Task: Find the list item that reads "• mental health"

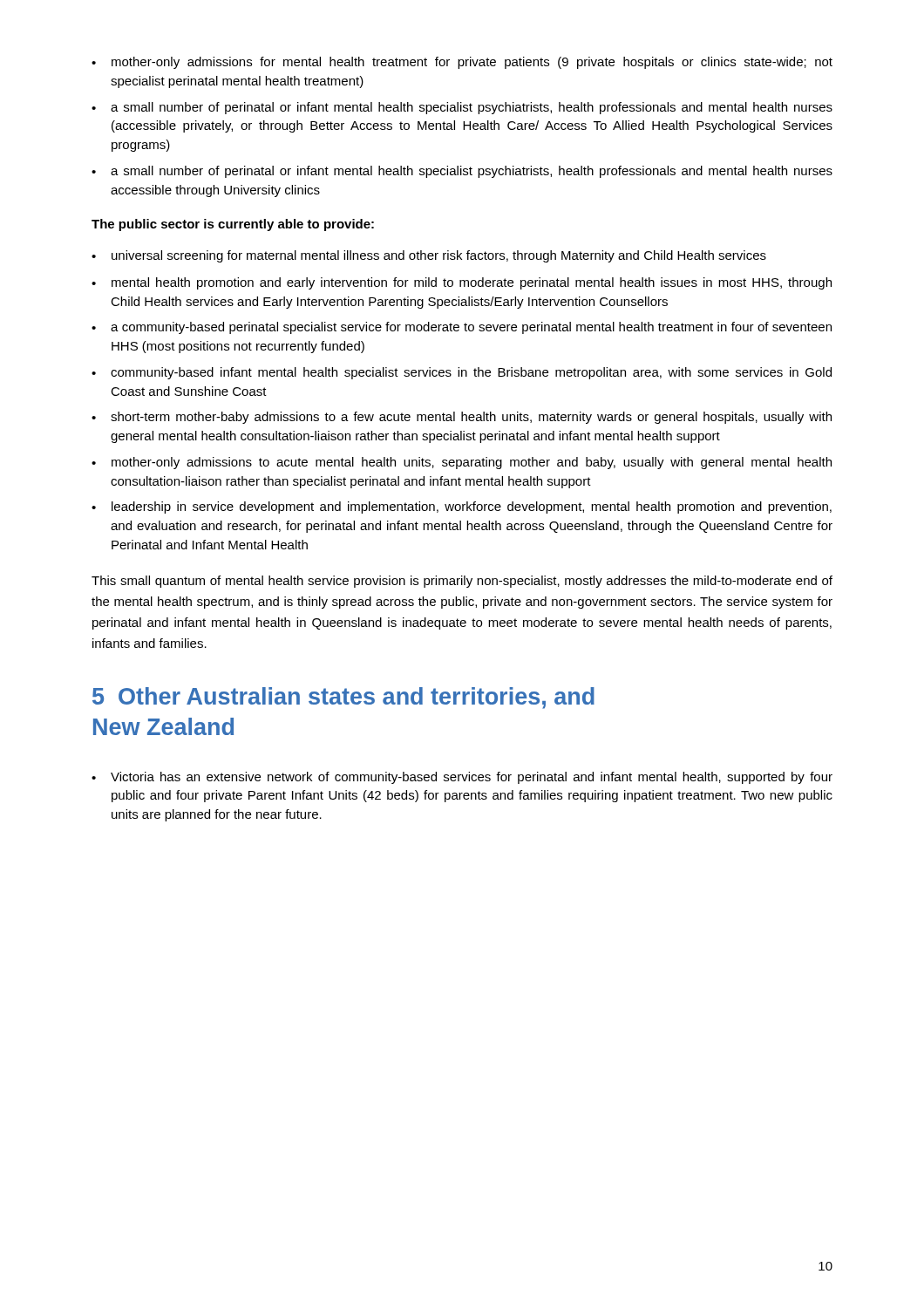Action: [x=462, y=292]
